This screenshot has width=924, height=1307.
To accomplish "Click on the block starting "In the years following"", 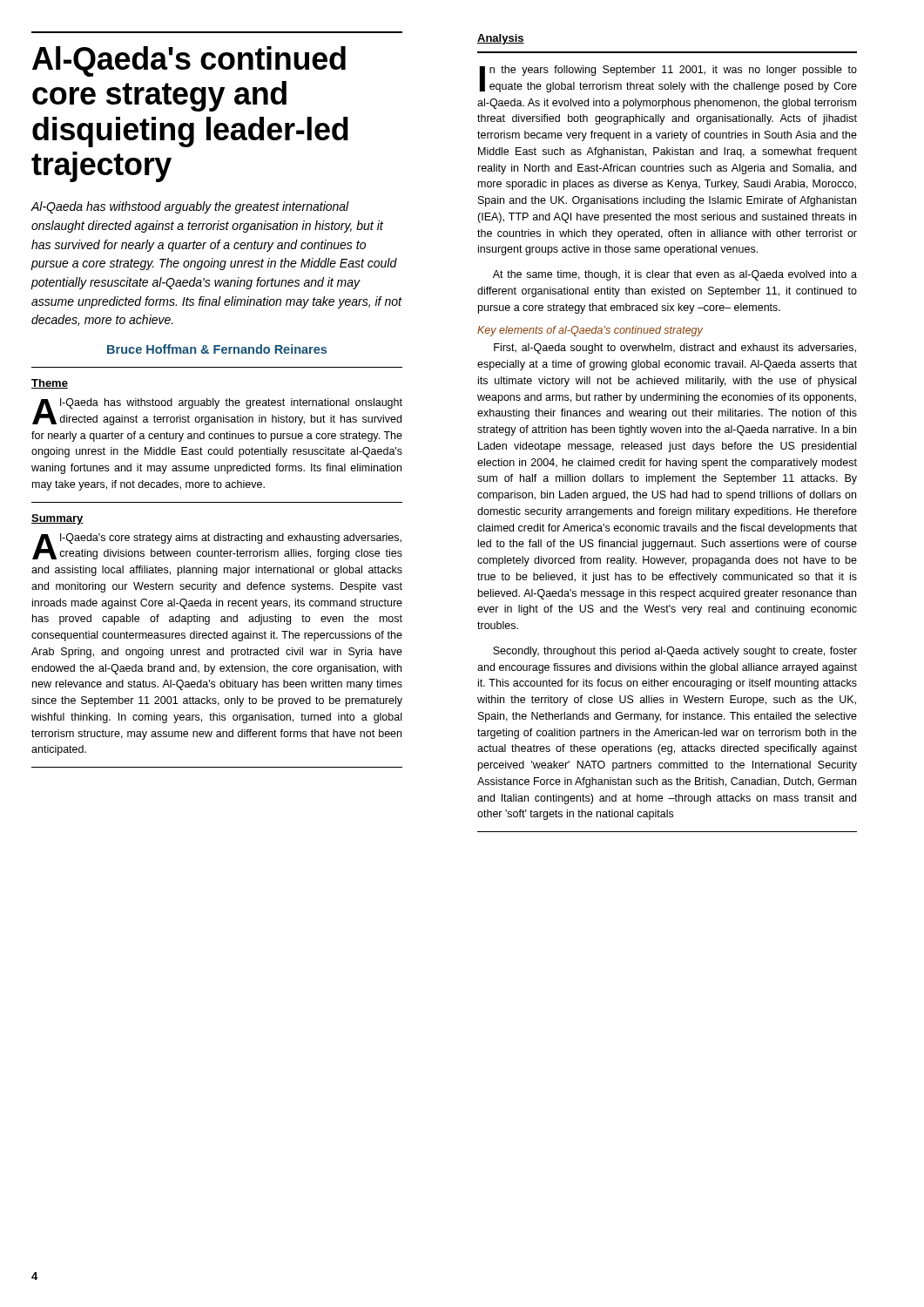I will 667,160.
